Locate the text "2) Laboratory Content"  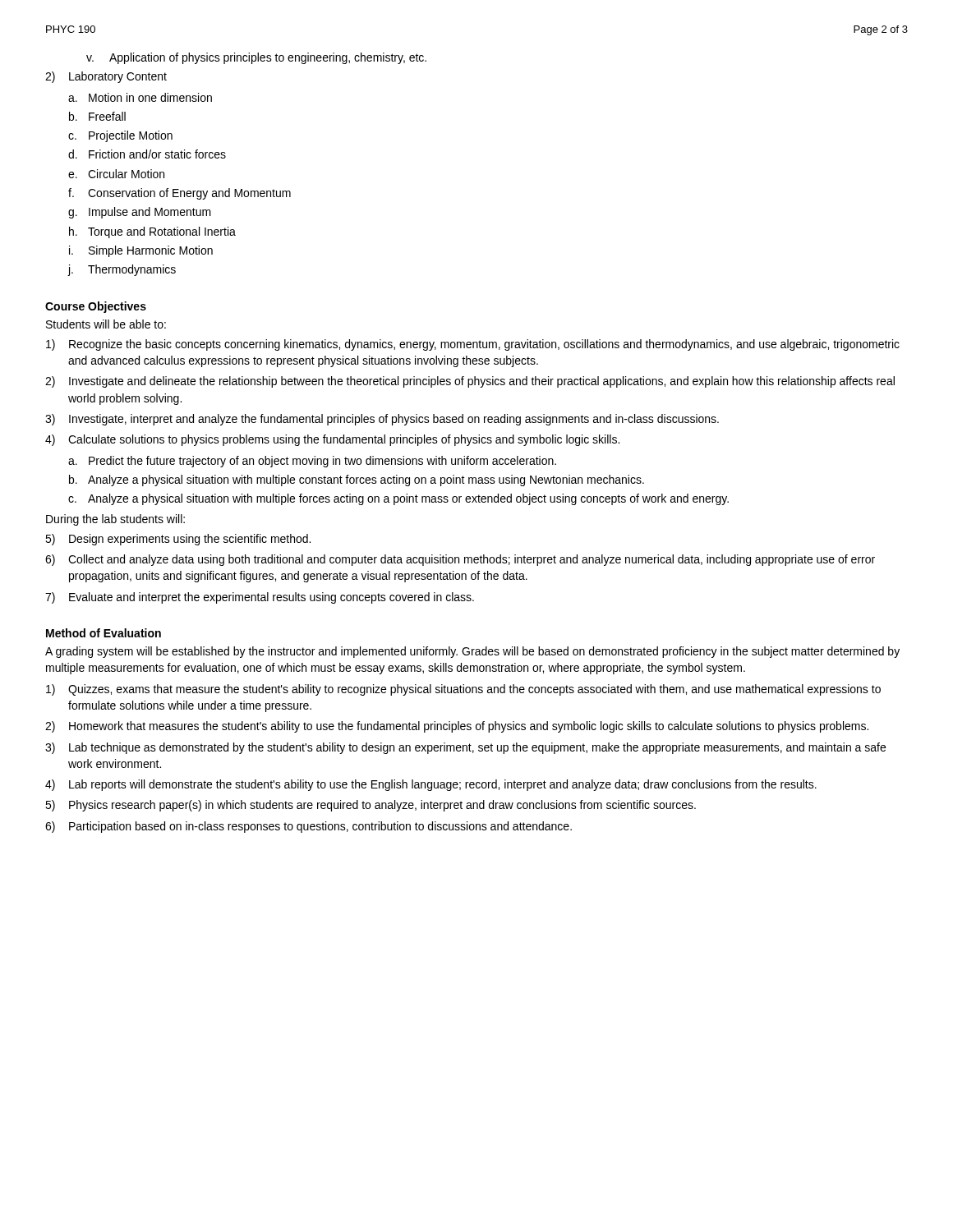tap(106, 77)
